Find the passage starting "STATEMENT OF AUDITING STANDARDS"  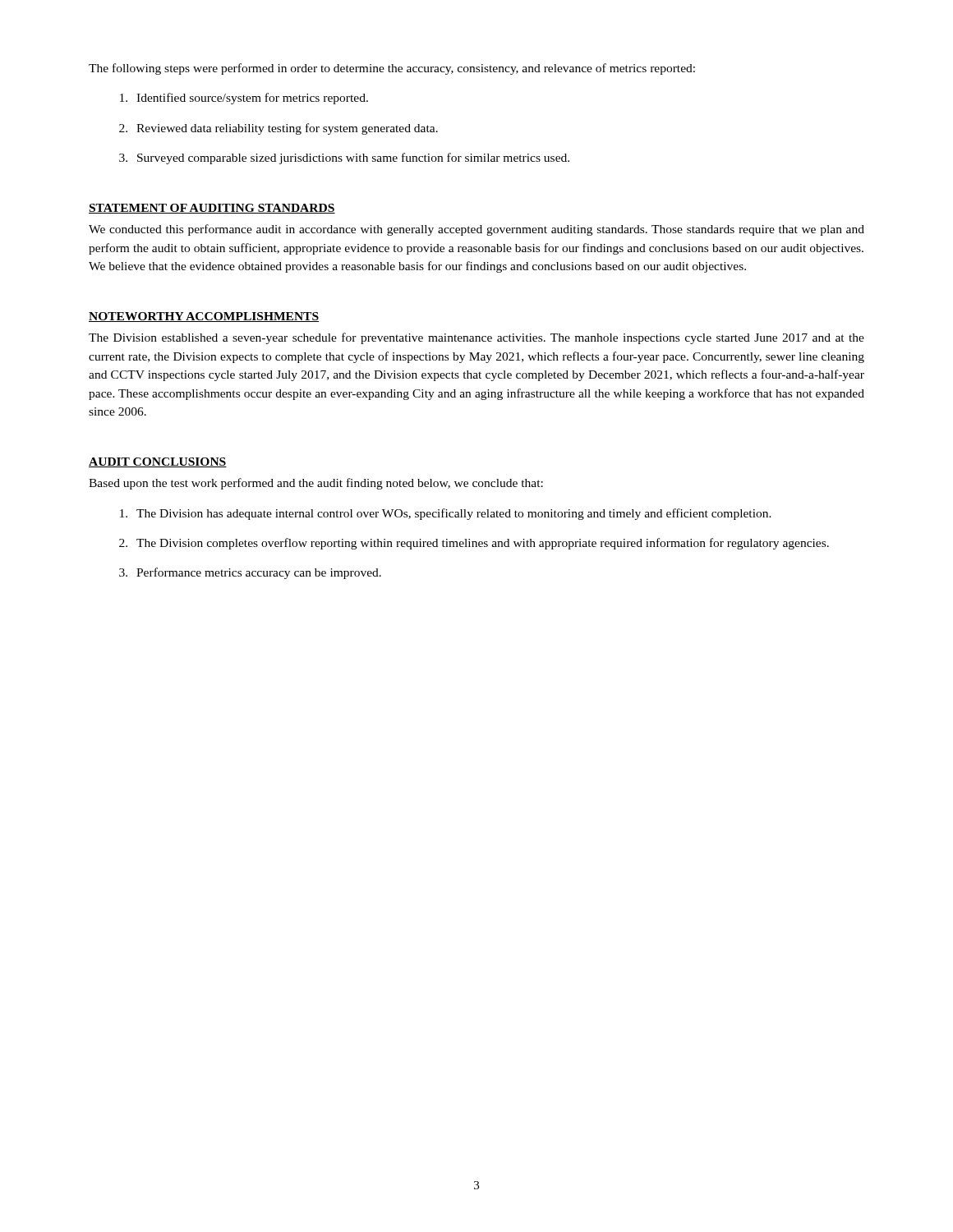click(x=212, y=208)
